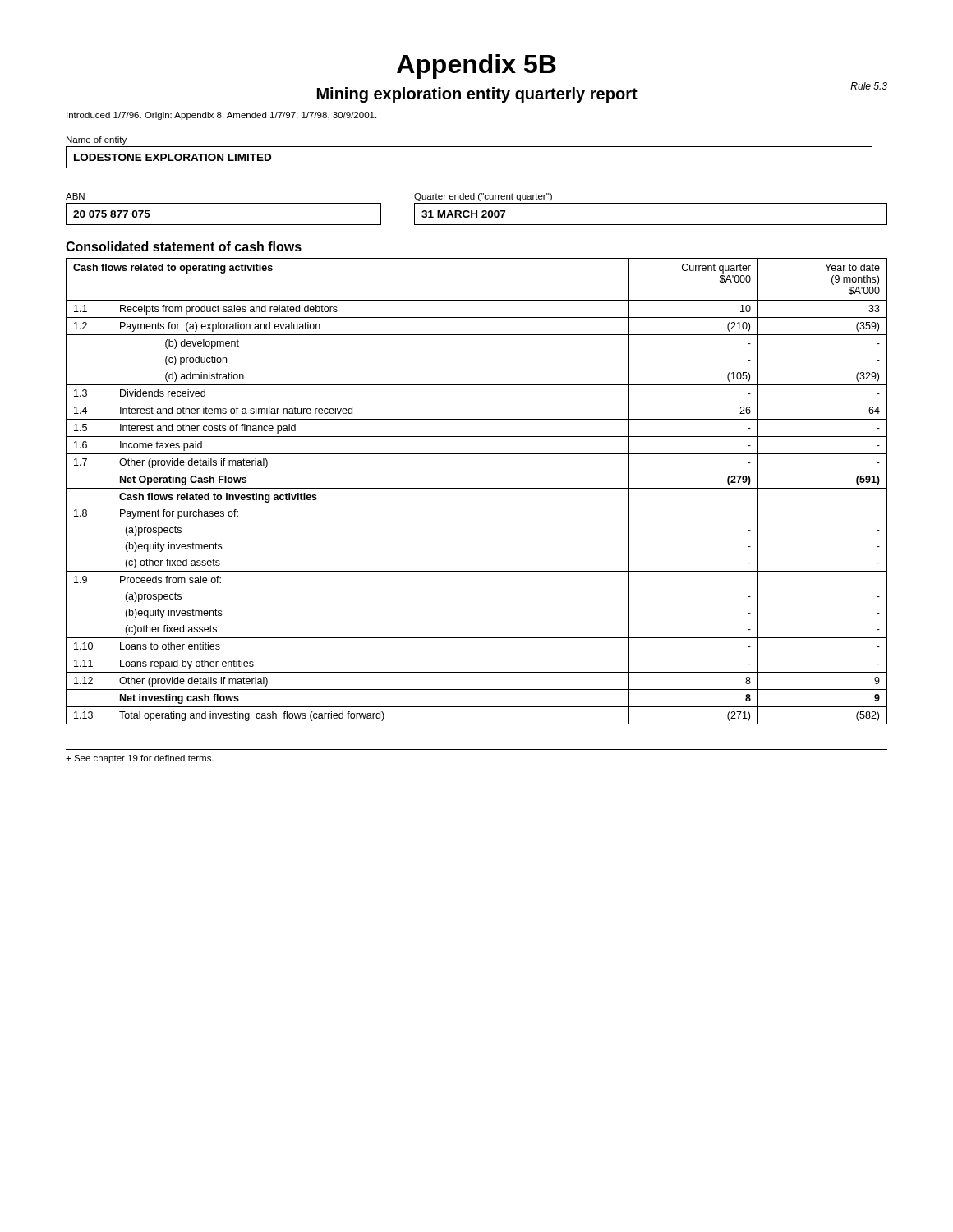The height and width of the screenshot is (1232, 953).
Task: Locate the table with the text "Income taxes paid"
Action: point(476,491)
